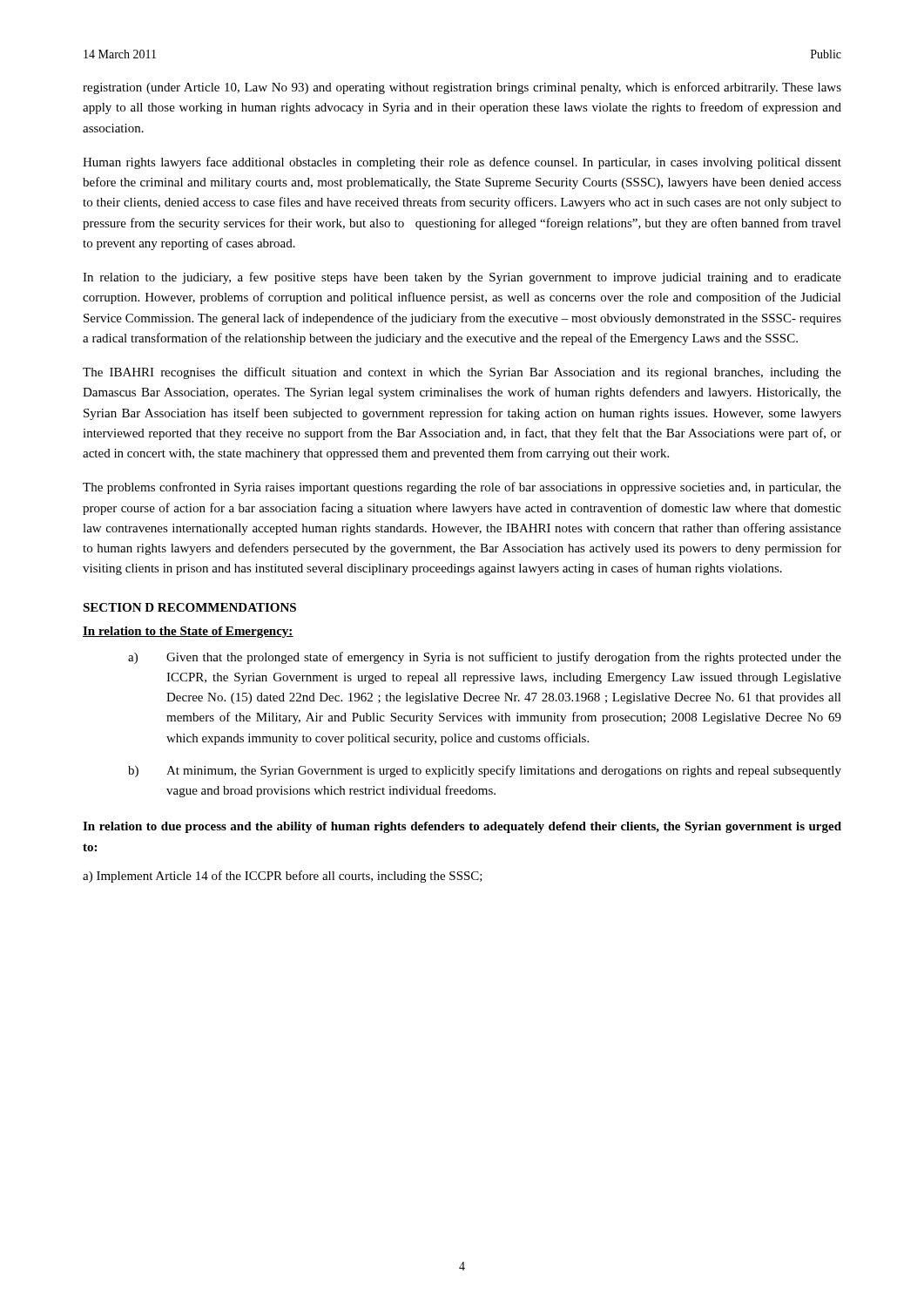Viewport: 924px width, 1307px height.
Task: Point to the element starting "The IBAHRI recognises"
Action: tap(462, 413)
